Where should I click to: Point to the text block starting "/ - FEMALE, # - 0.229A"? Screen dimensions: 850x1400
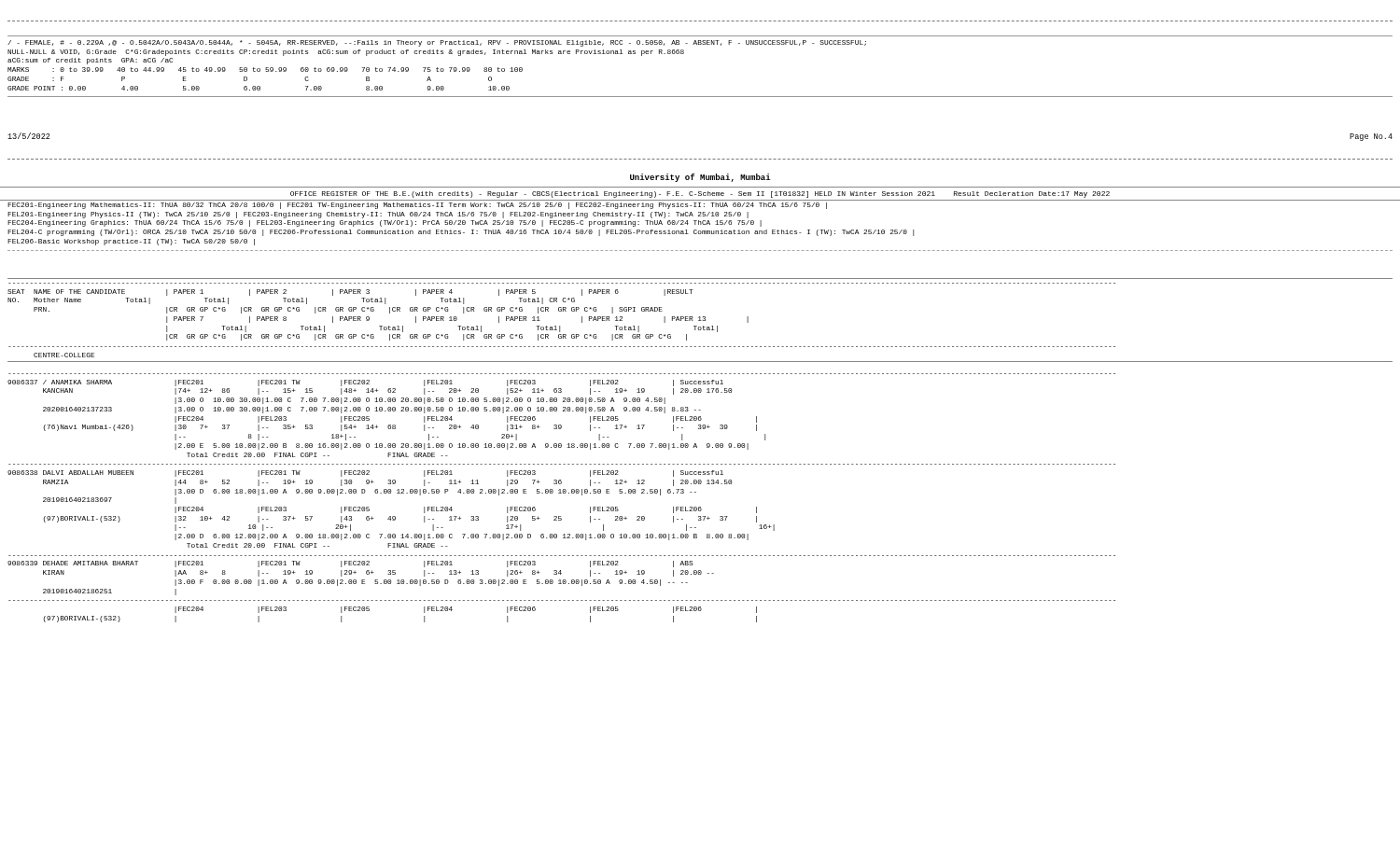tap(437, 43)
